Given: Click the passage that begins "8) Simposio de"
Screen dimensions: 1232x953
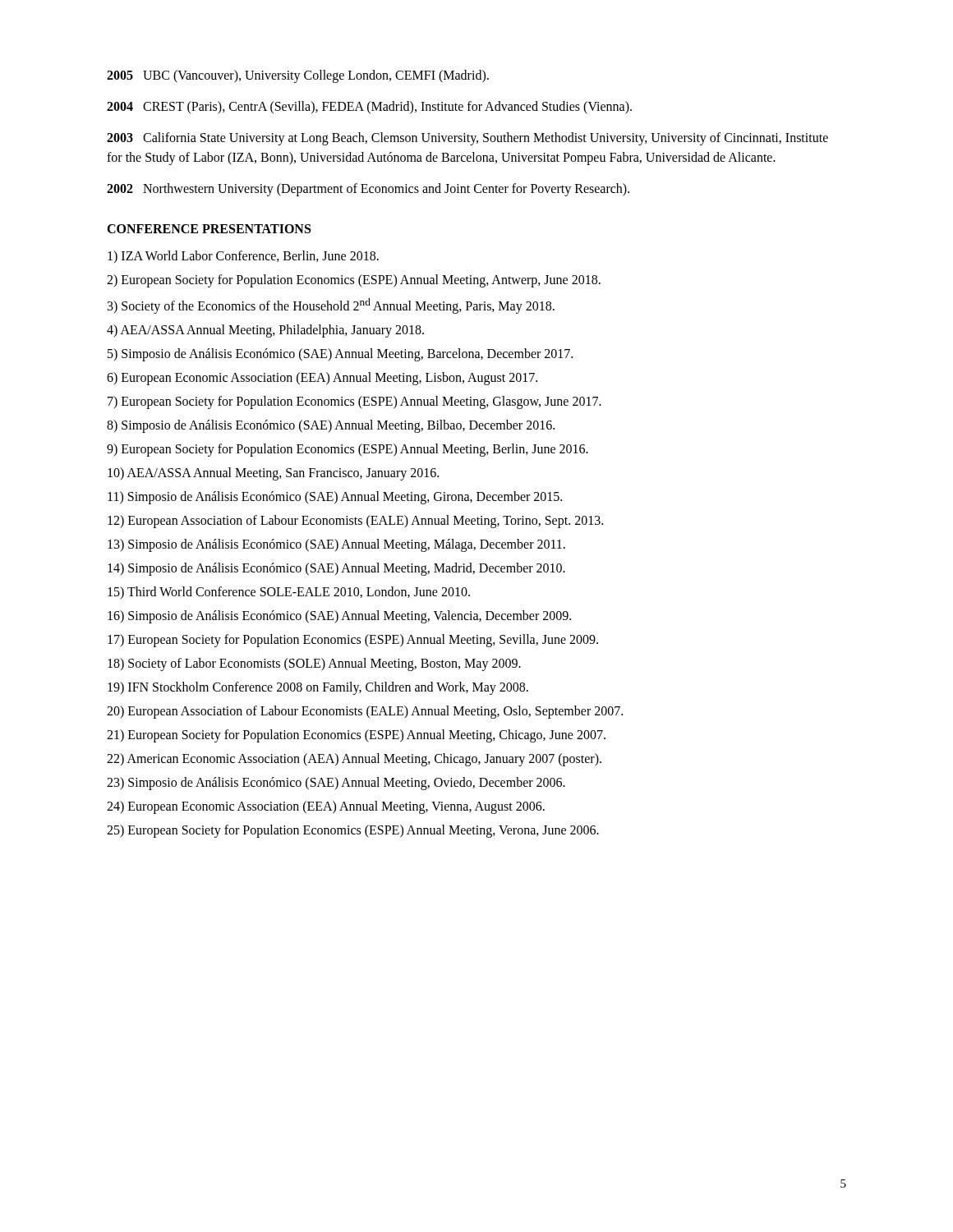Looking at the screenshot, I should click(x=331, y=425).
